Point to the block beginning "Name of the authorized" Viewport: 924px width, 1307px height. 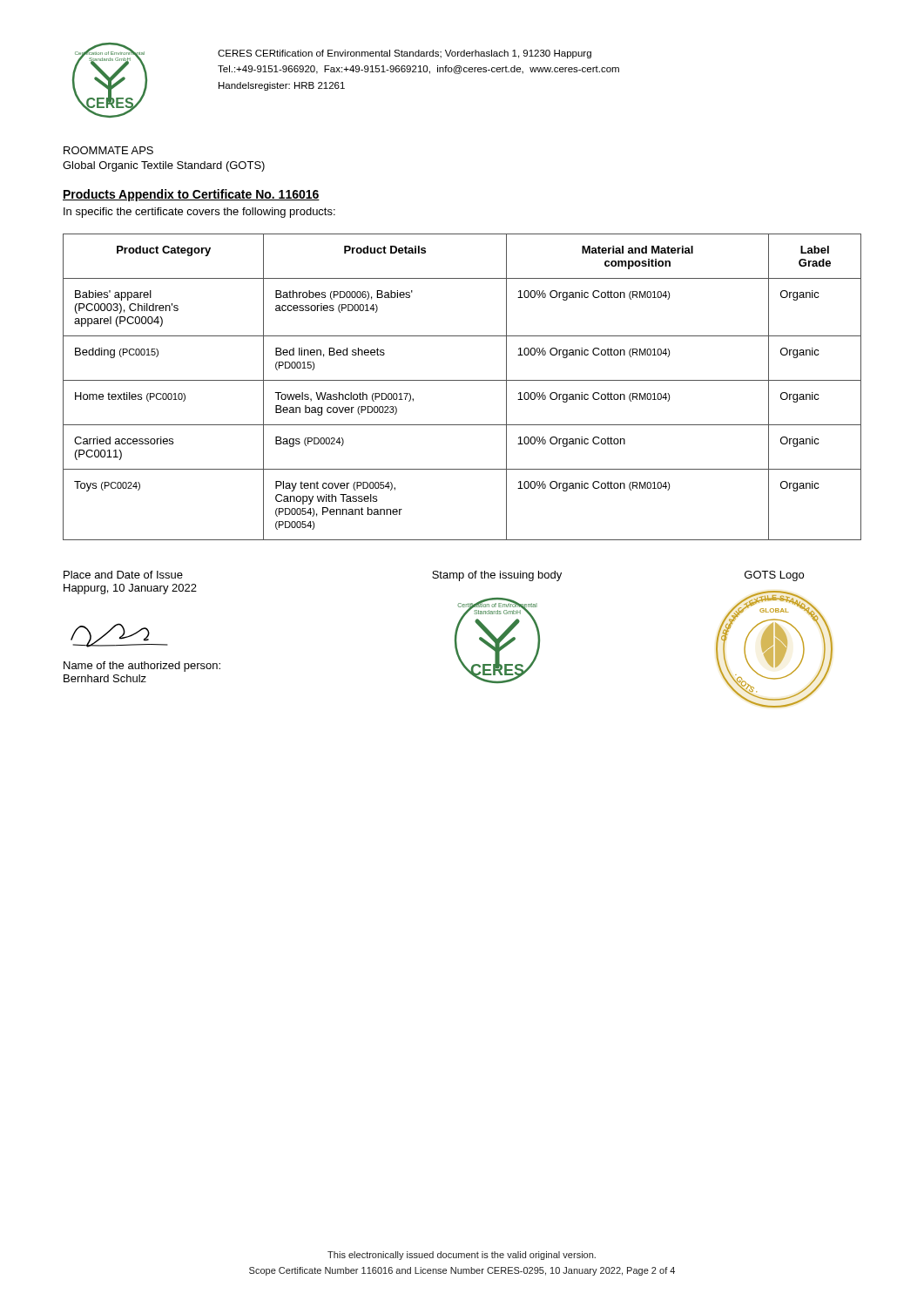coord(142,672)
